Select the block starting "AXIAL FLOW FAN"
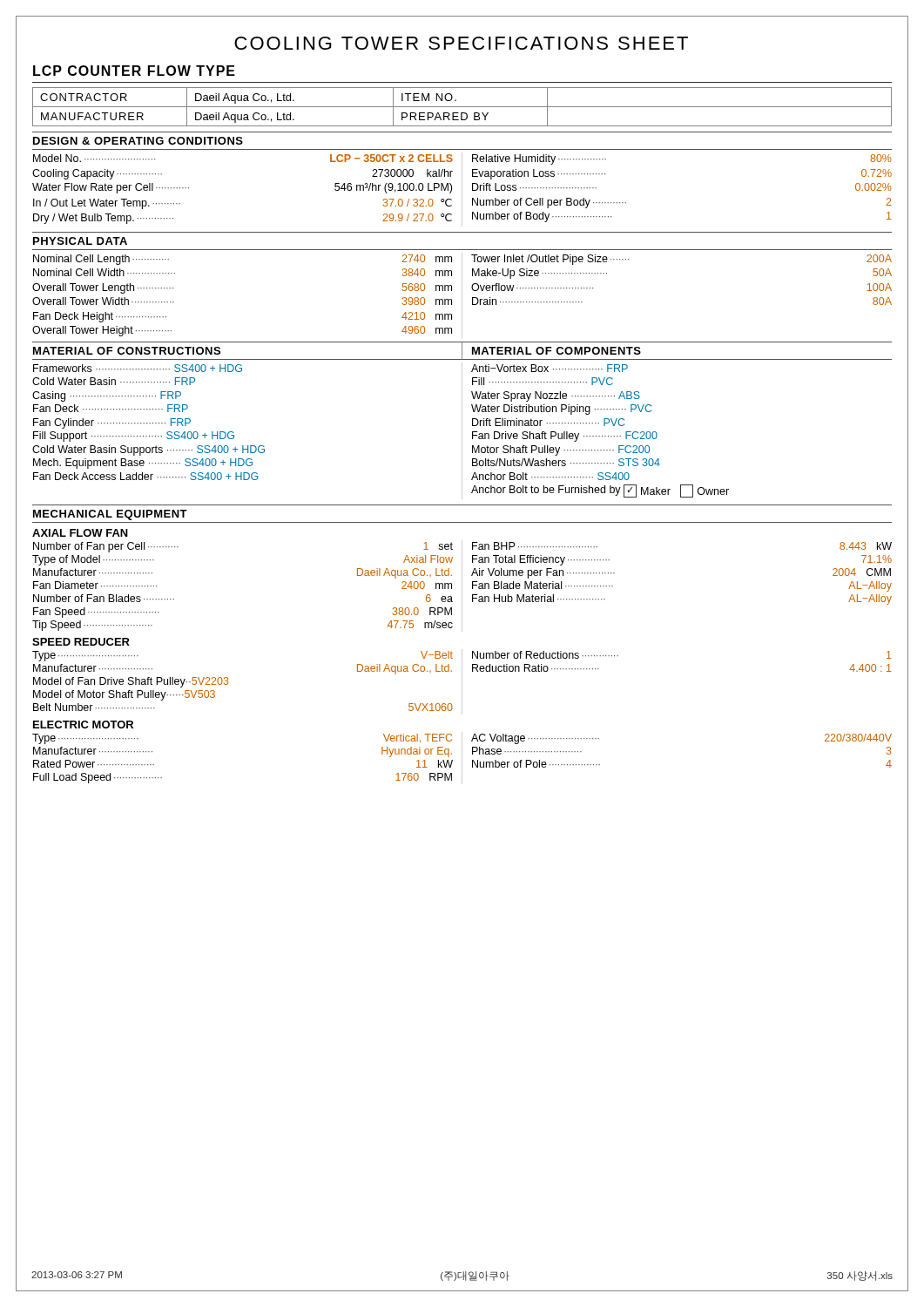Screen dimensions: 1307x924 pyautogui.click(x=80, y=532)
